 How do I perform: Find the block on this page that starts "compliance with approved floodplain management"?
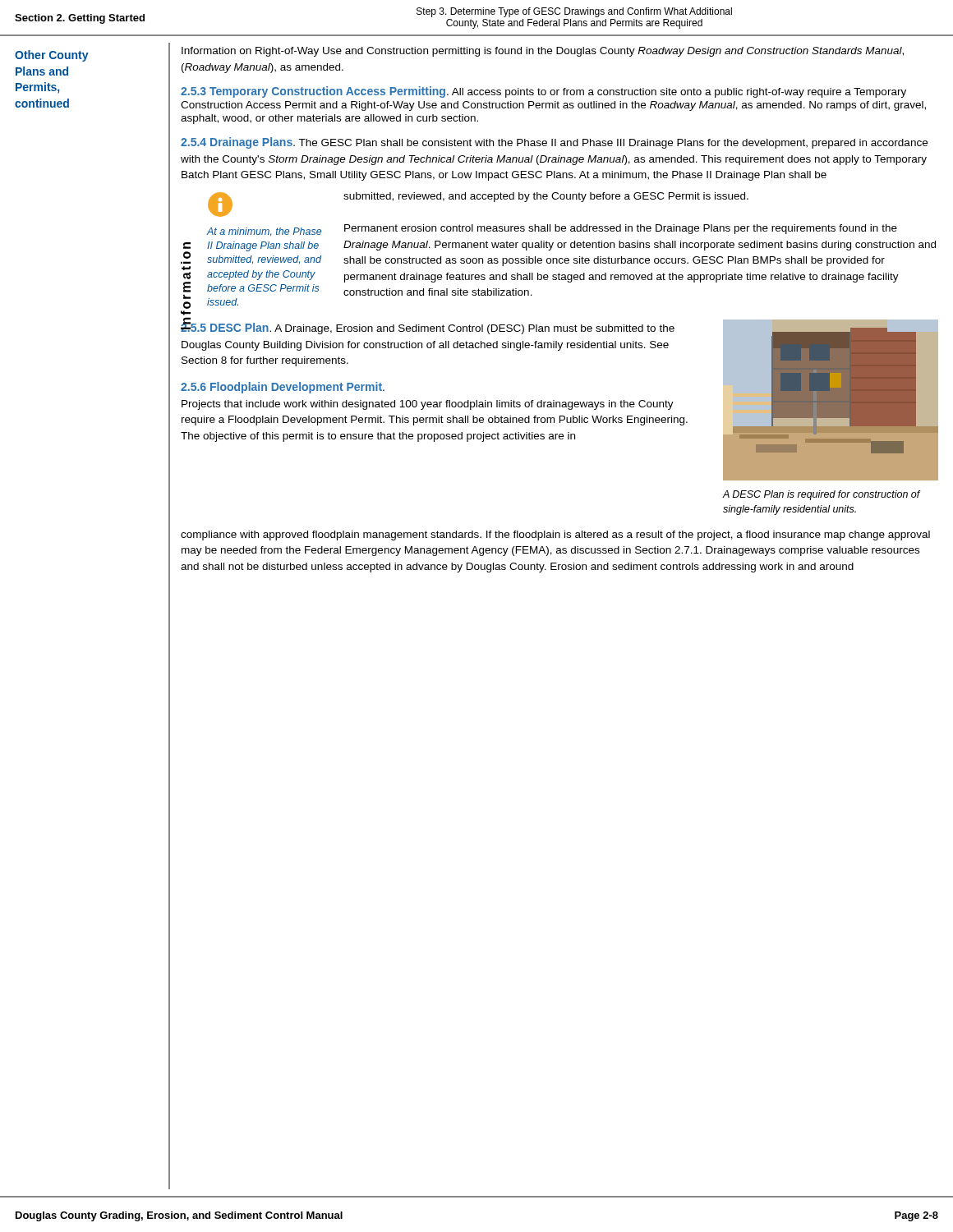click(x=556, y=550)
